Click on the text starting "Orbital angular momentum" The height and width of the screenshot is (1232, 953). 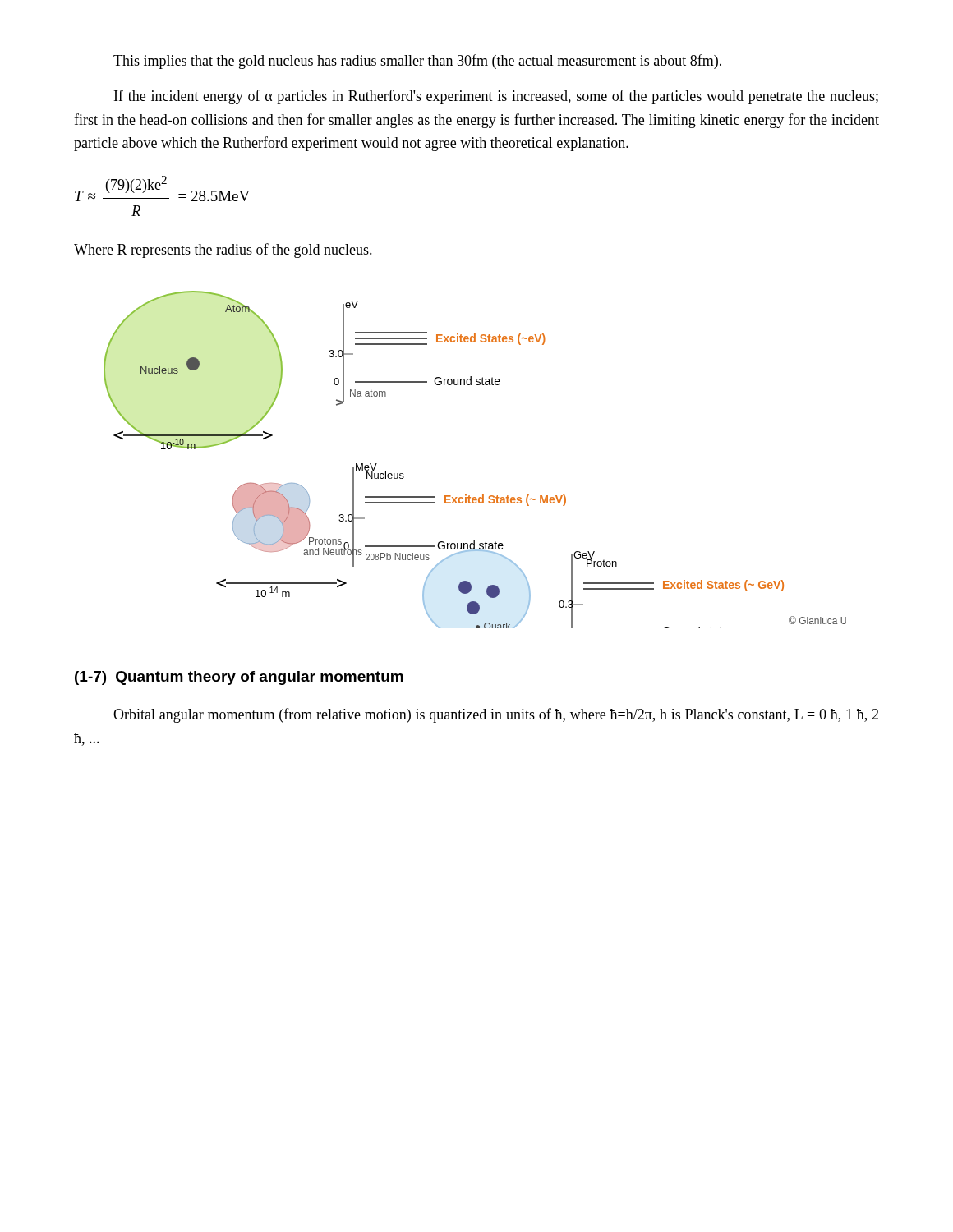click(476, 726)
